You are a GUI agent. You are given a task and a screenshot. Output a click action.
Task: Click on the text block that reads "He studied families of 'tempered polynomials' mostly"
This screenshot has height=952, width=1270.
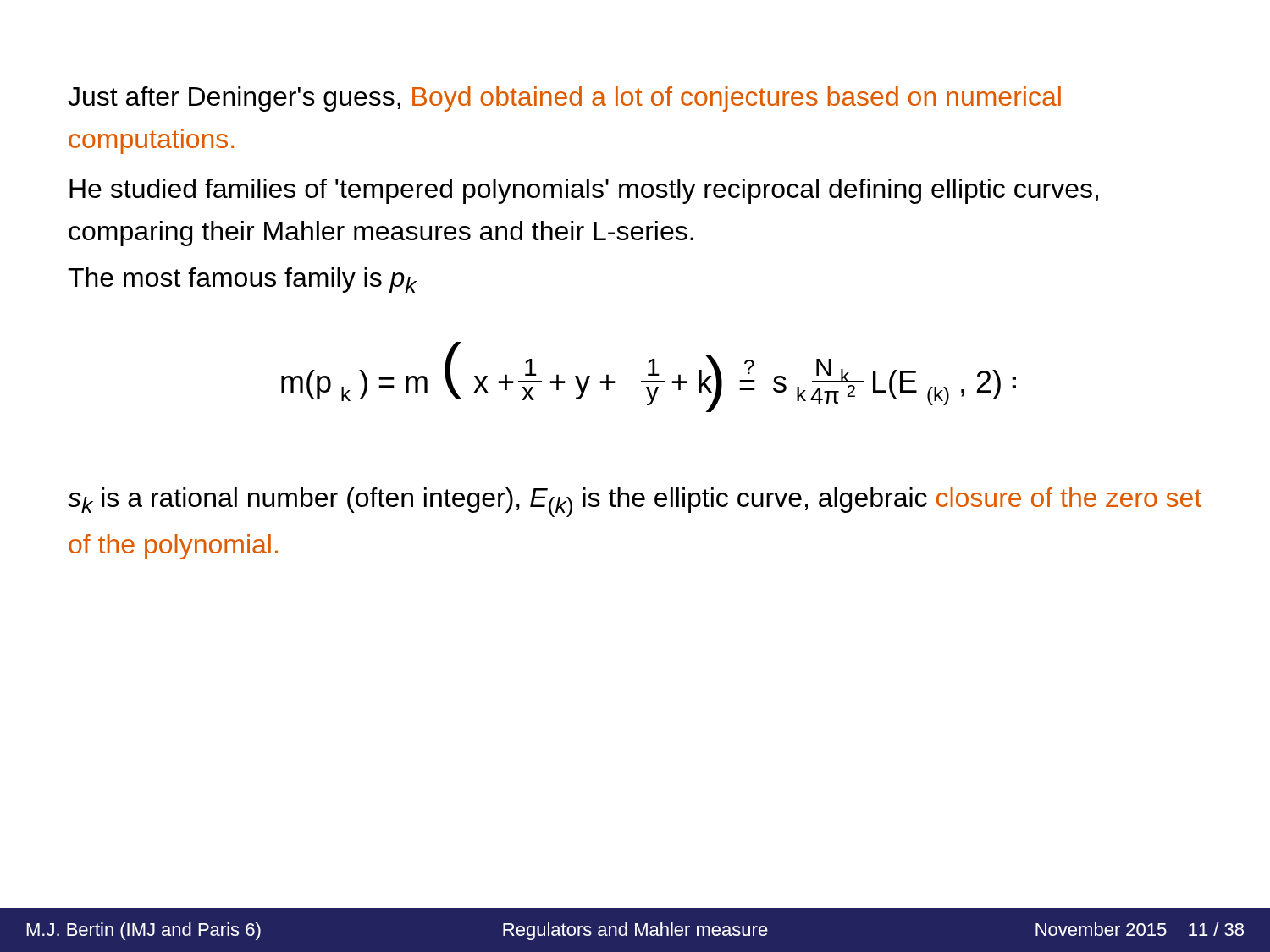click(584, 210)
